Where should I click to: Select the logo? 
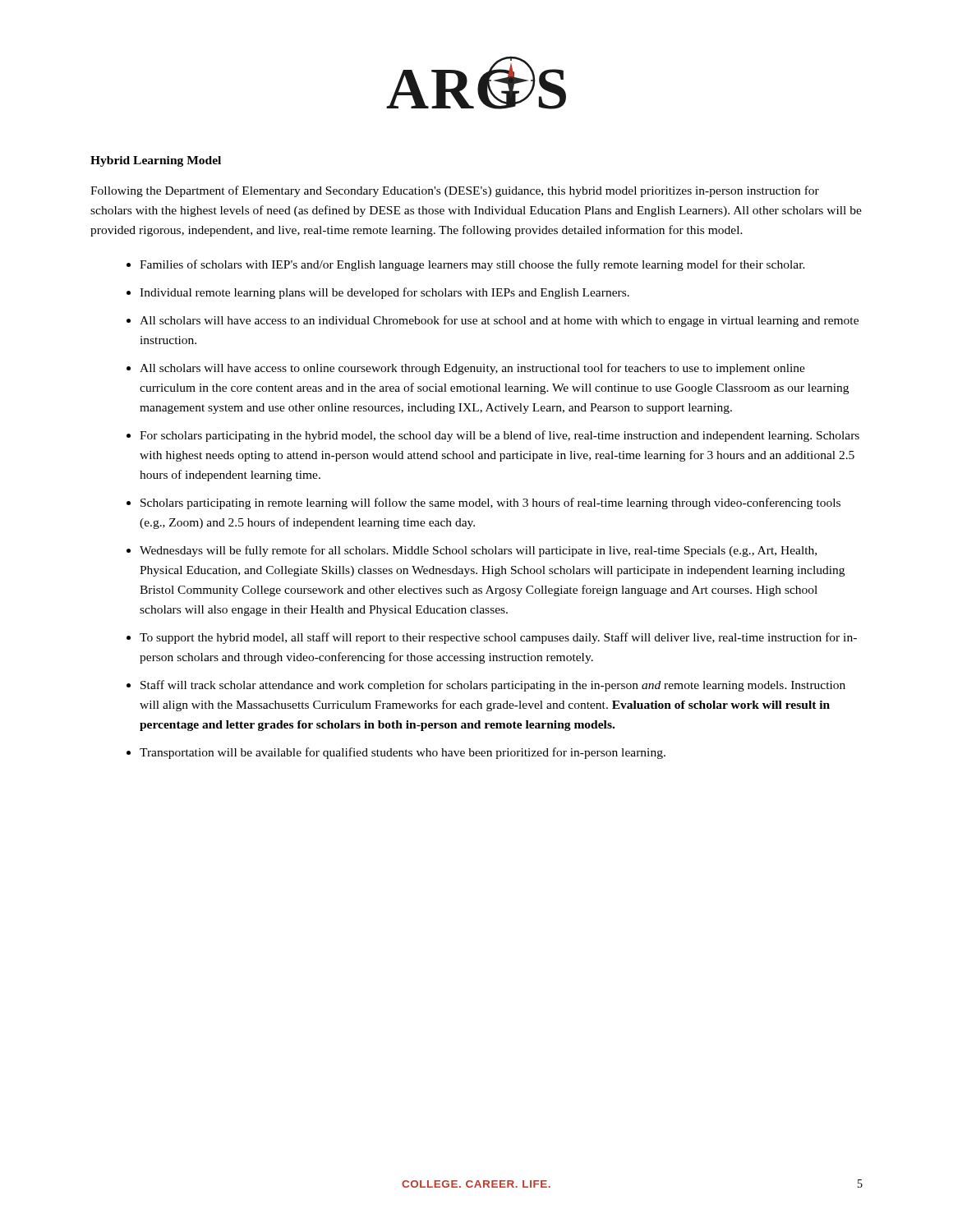tap(476, 88)
